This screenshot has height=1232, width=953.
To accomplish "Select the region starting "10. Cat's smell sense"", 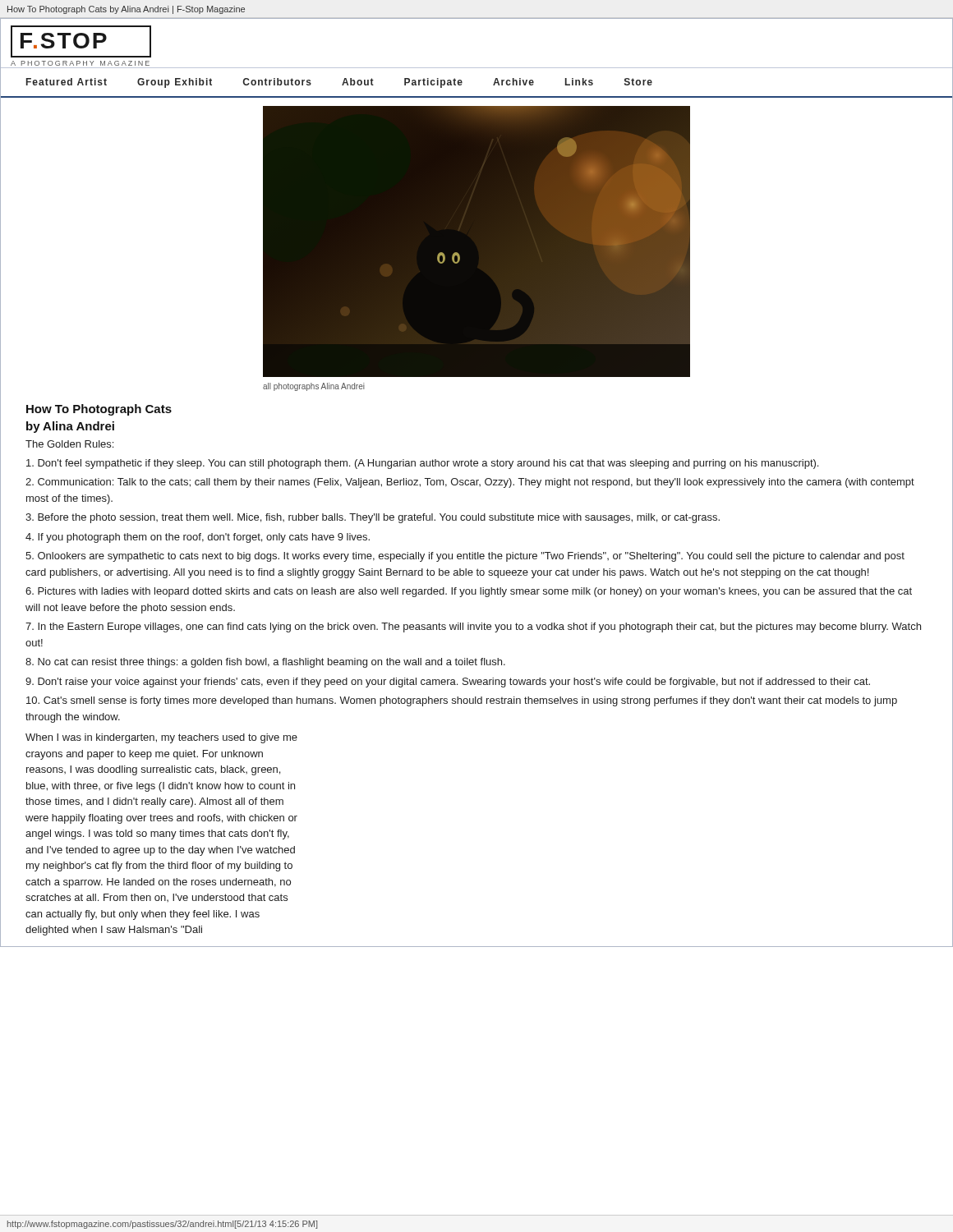I will click(x=461, y=708).
